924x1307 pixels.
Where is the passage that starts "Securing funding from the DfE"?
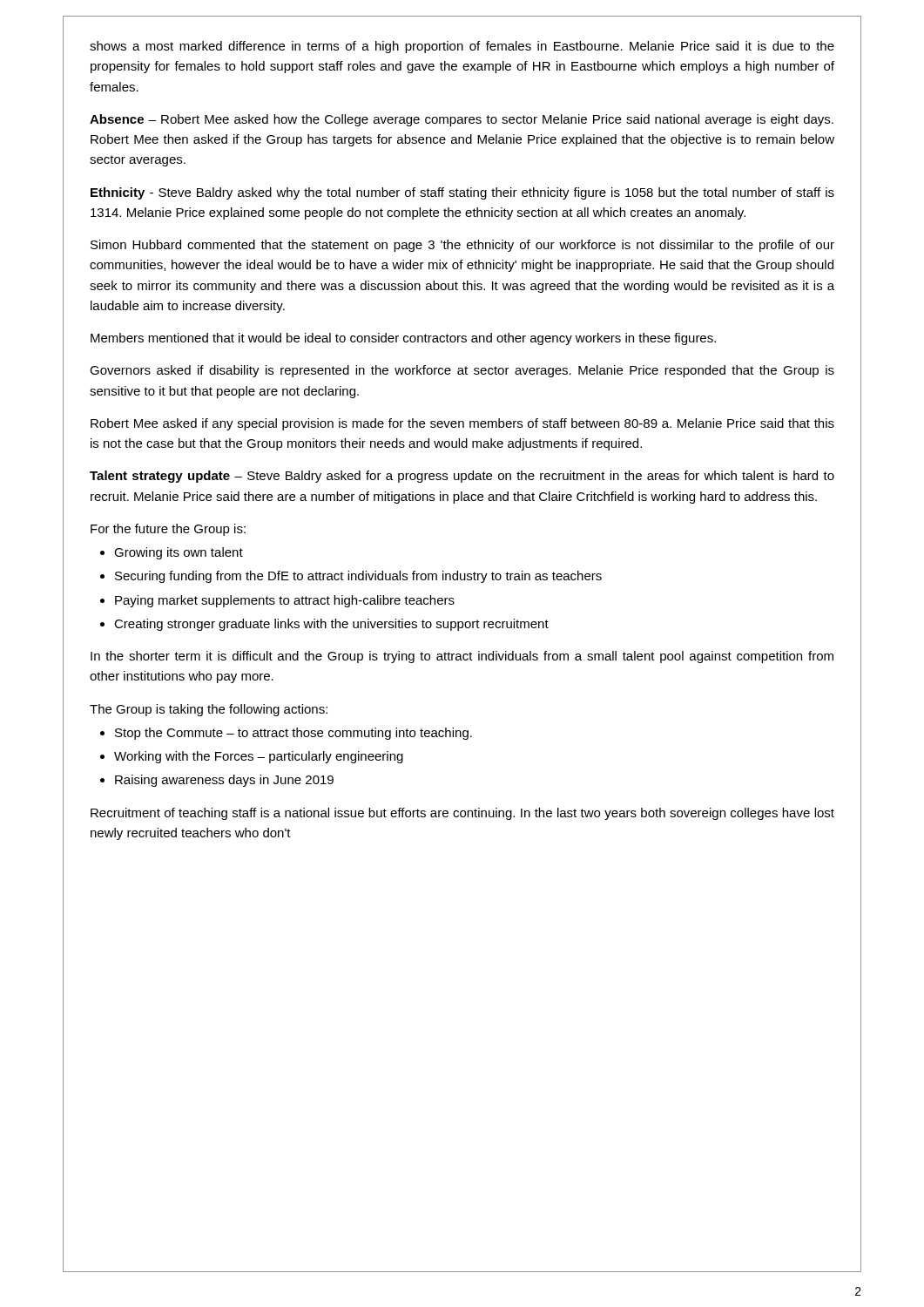click(x=358, y=576)
